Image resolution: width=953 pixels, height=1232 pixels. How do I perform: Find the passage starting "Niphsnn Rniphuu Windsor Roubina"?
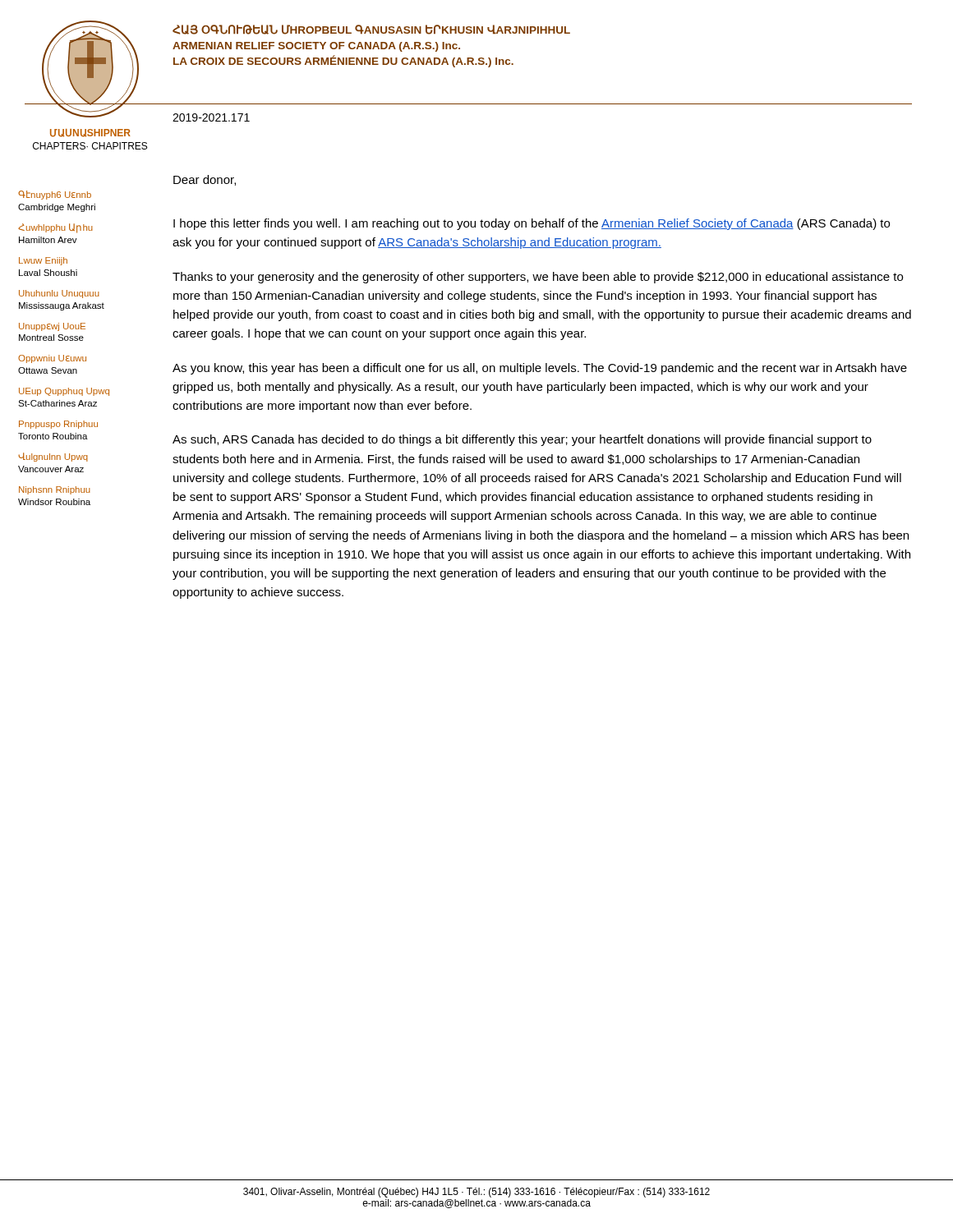(90, 496)
